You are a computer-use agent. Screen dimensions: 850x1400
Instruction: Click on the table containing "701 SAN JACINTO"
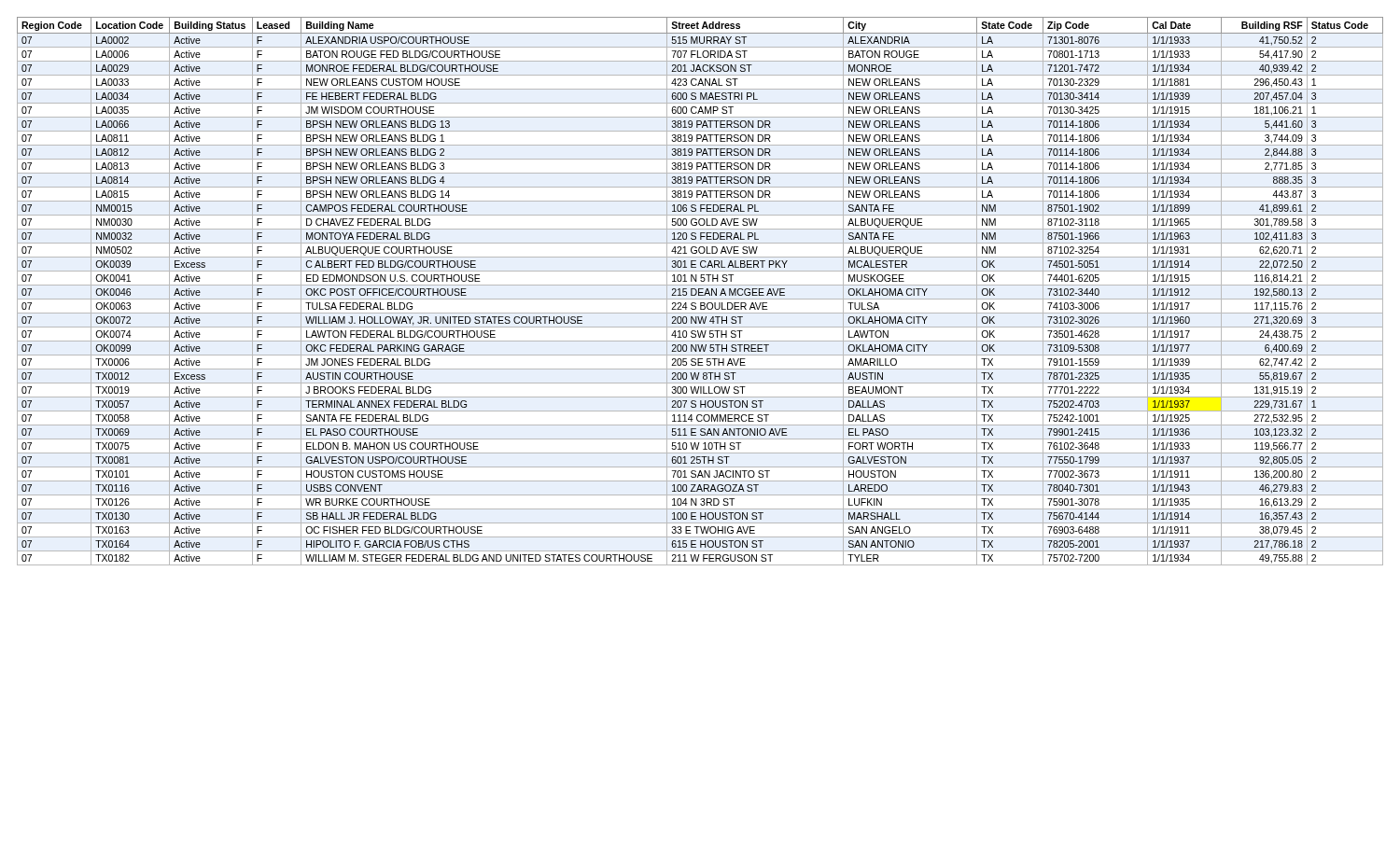point(700,291)
